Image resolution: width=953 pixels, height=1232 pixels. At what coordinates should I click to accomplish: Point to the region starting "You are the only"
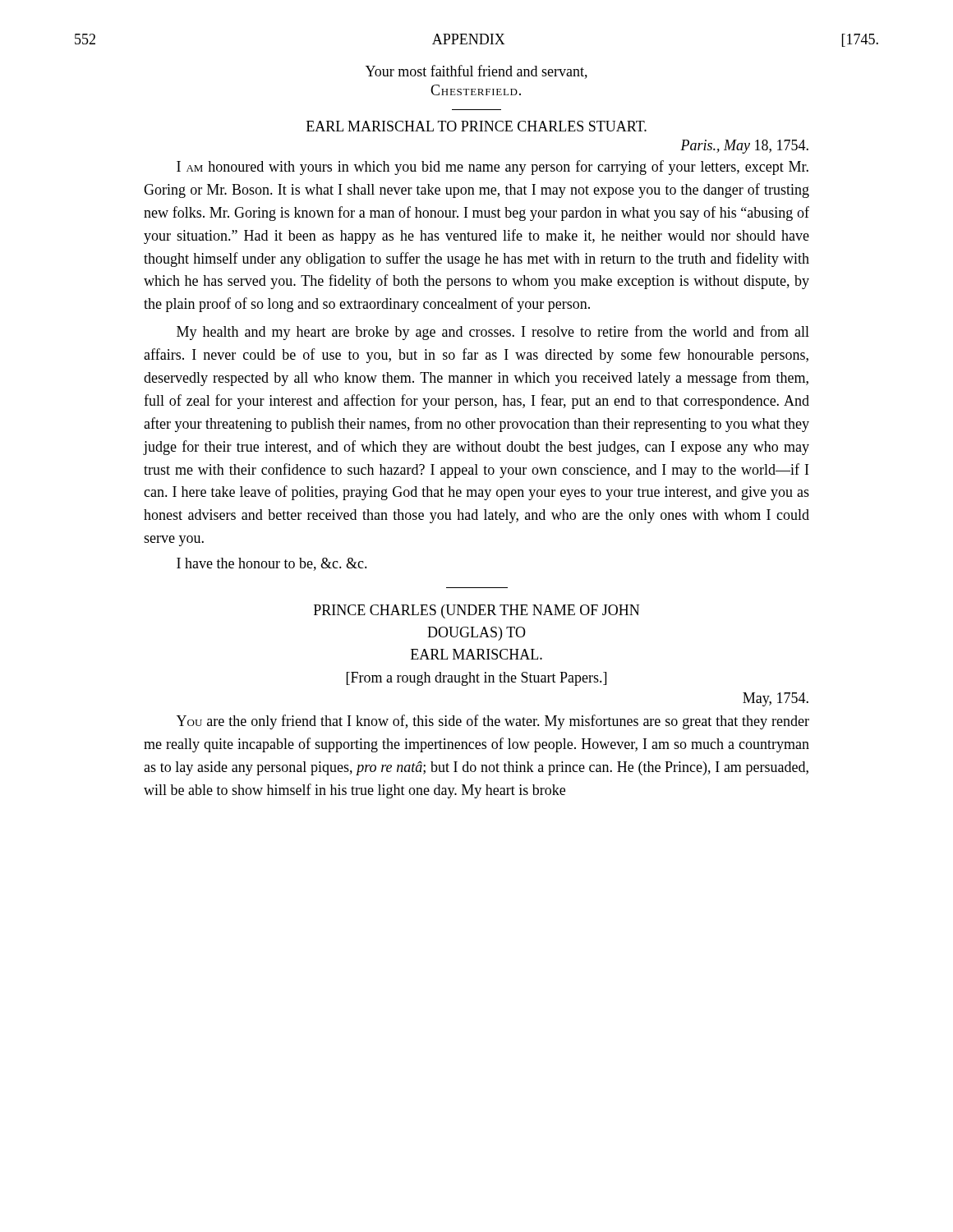coord(476,756)
